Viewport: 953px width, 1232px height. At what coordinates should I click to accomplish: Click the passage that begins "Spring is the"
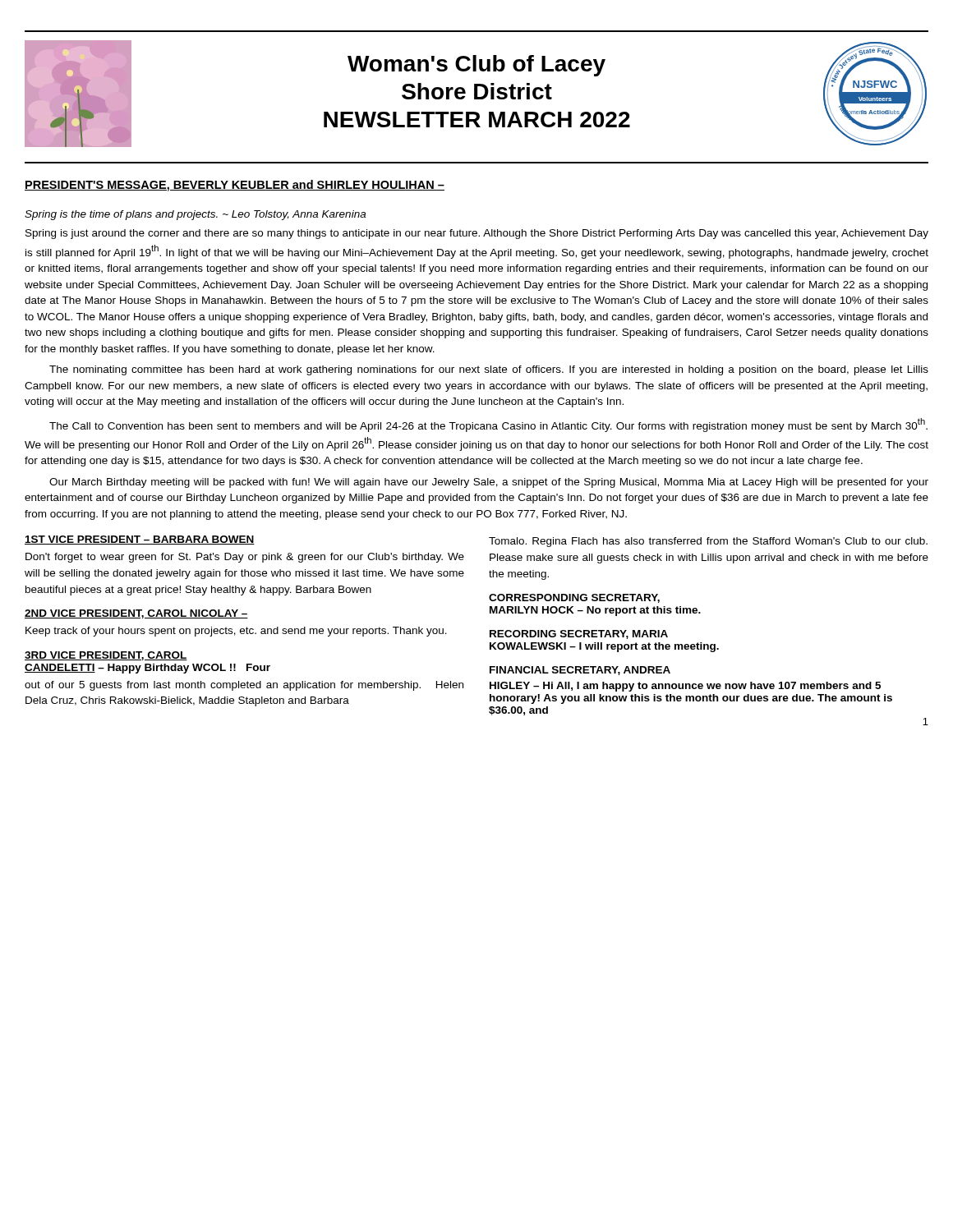(x=476, y=364)
